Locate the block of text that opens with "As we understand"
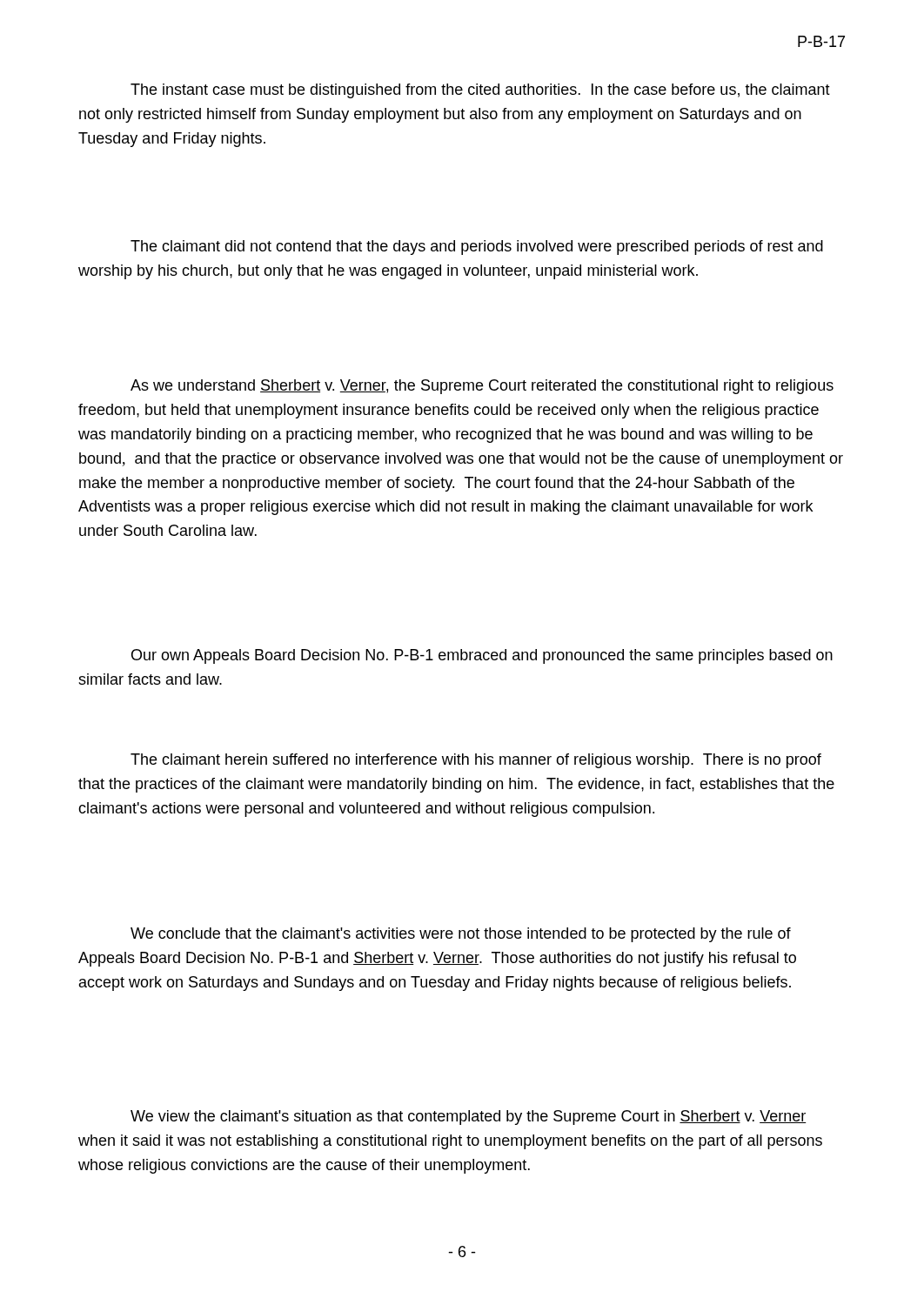This screenshot has width=924, height=1305. point(461,458)
